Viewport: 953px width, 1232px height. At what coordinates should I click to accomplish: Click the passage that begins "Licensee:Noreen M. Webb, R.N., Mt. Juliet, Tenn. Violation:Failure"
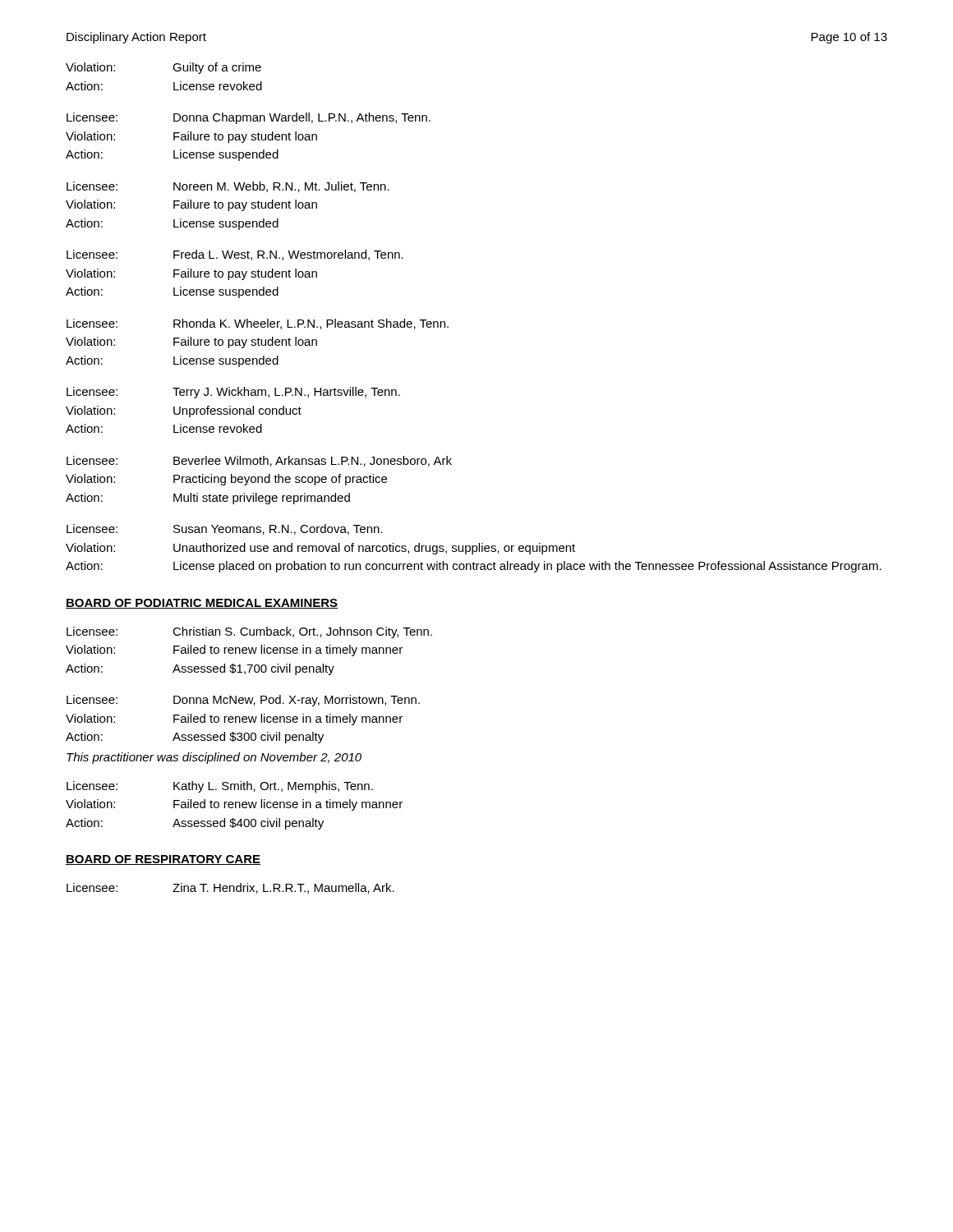[x=228, y=187]
